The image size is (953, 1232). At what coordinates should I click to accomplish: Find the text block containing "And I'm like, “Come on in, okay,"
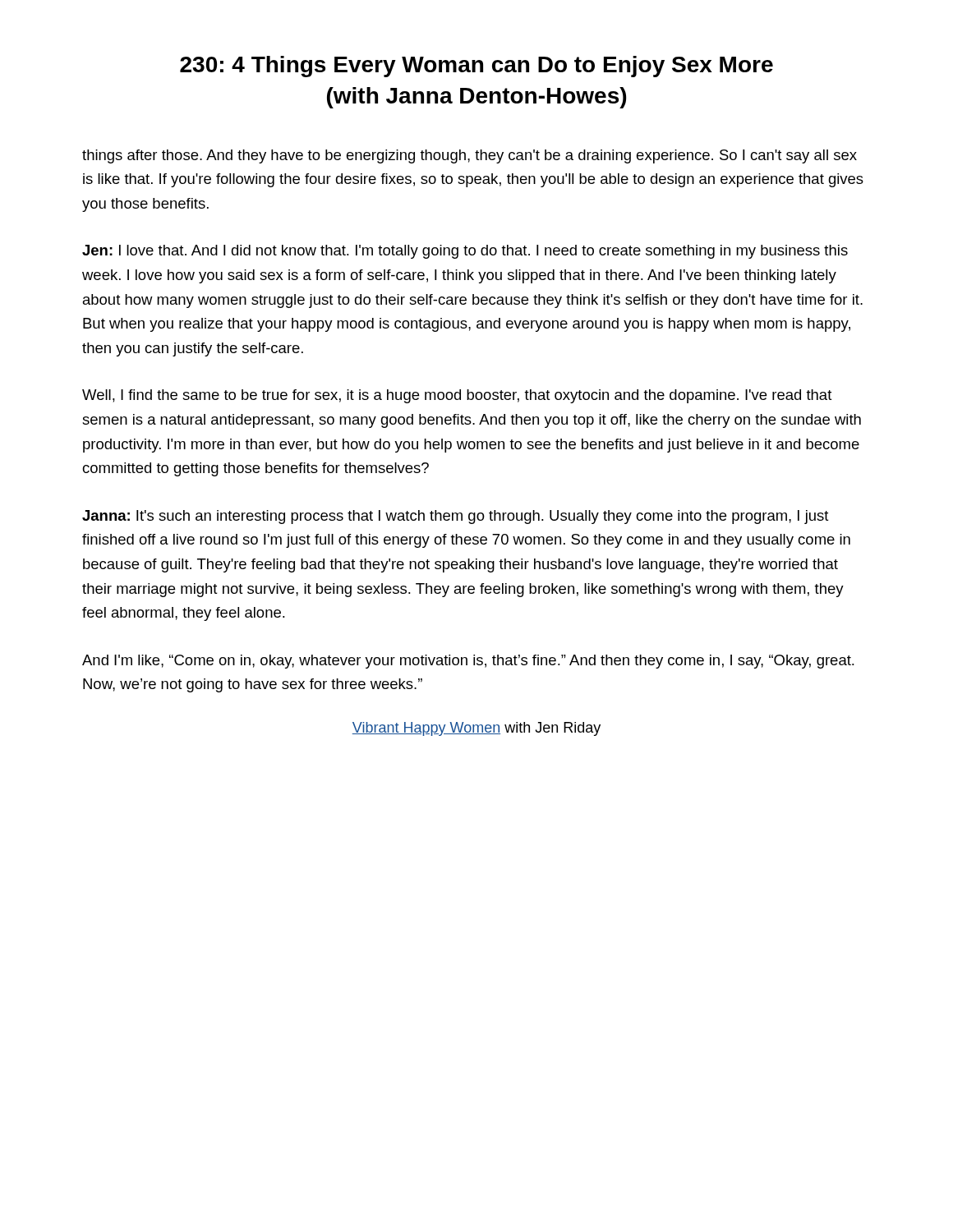coord(469,672)
